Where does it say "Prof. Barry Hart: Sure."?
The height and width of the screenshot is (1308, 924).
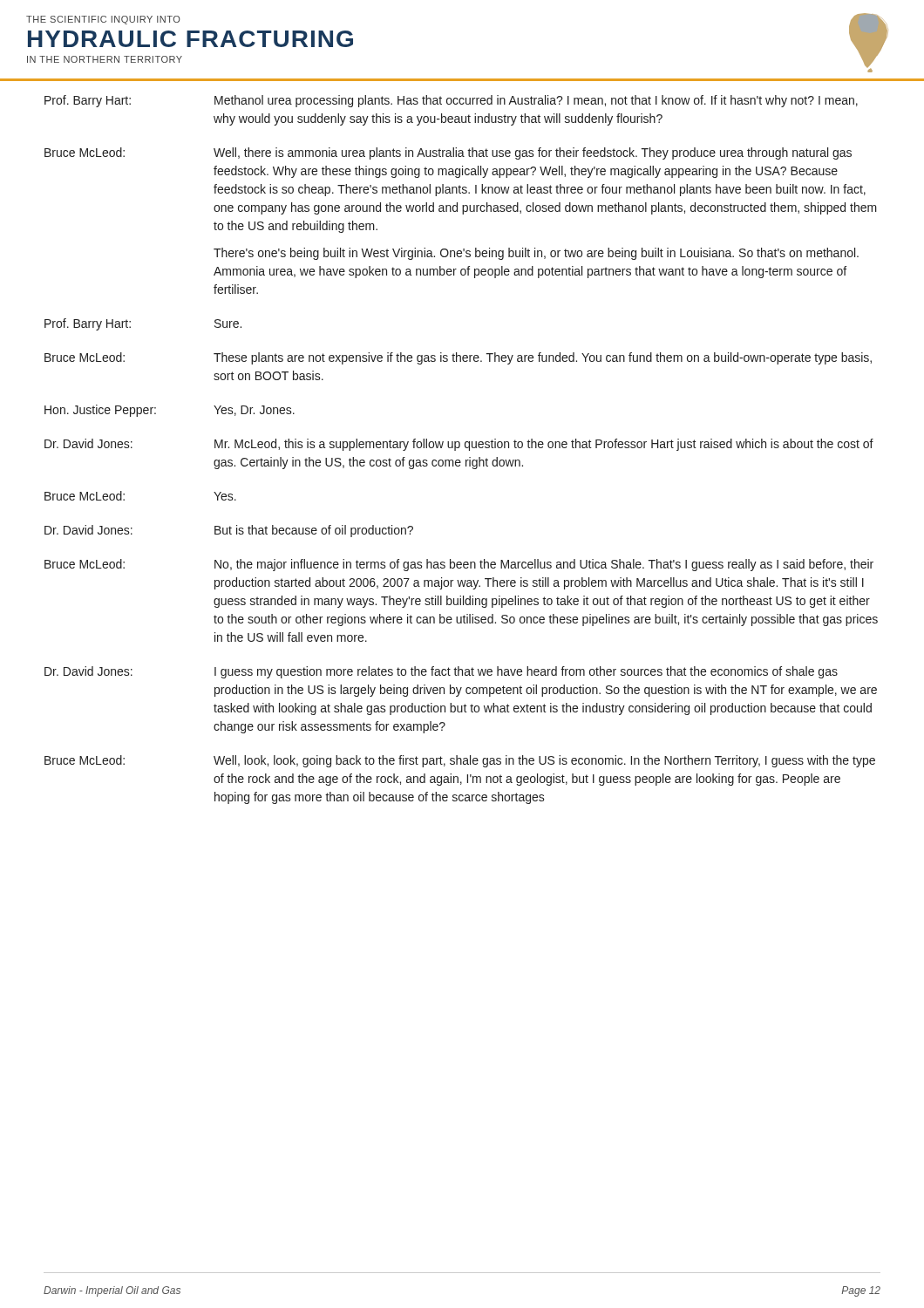[86, 324]
